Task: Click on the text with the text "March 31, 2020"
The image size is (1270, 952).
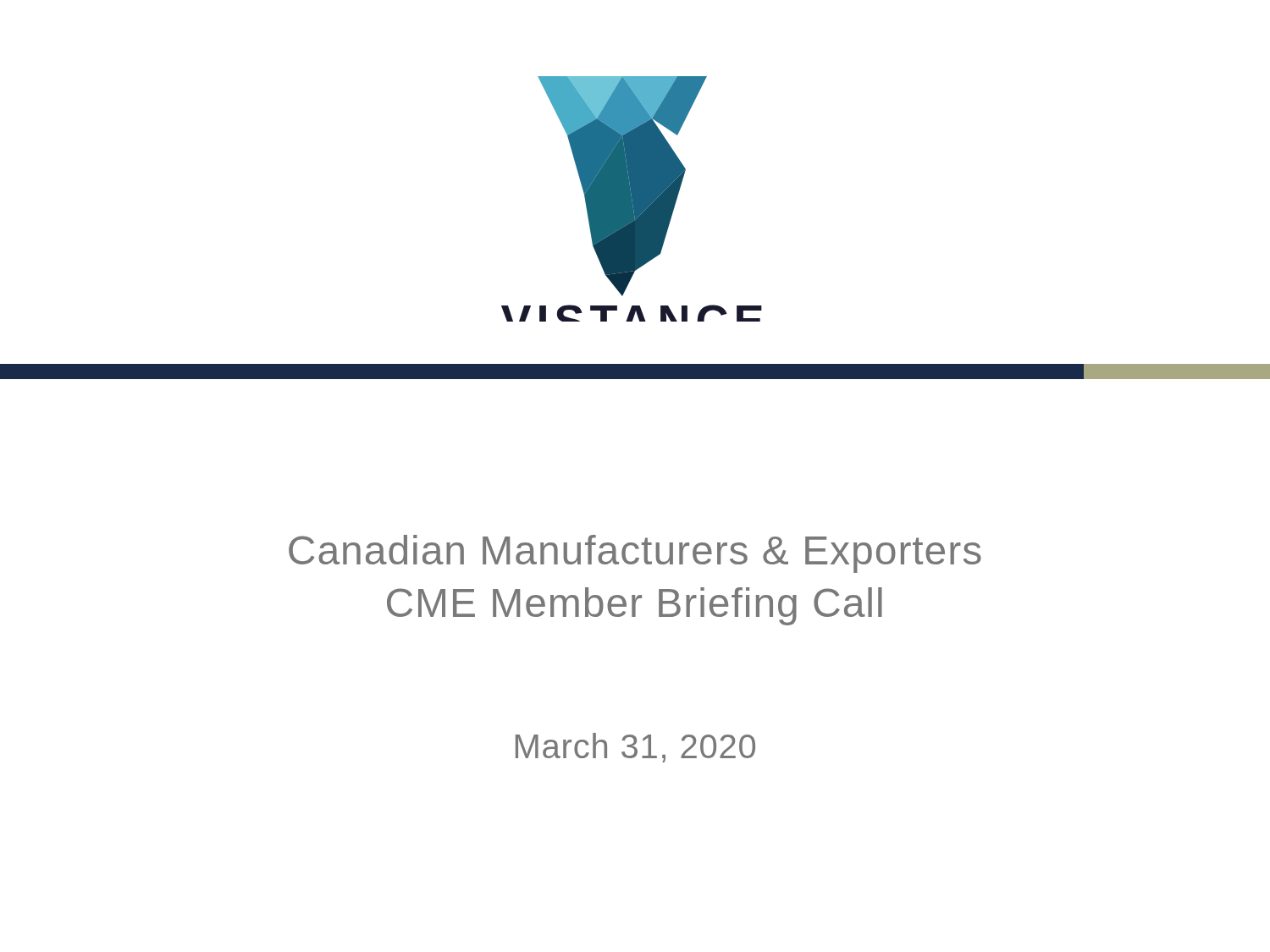Action: [x=635, y=747]
